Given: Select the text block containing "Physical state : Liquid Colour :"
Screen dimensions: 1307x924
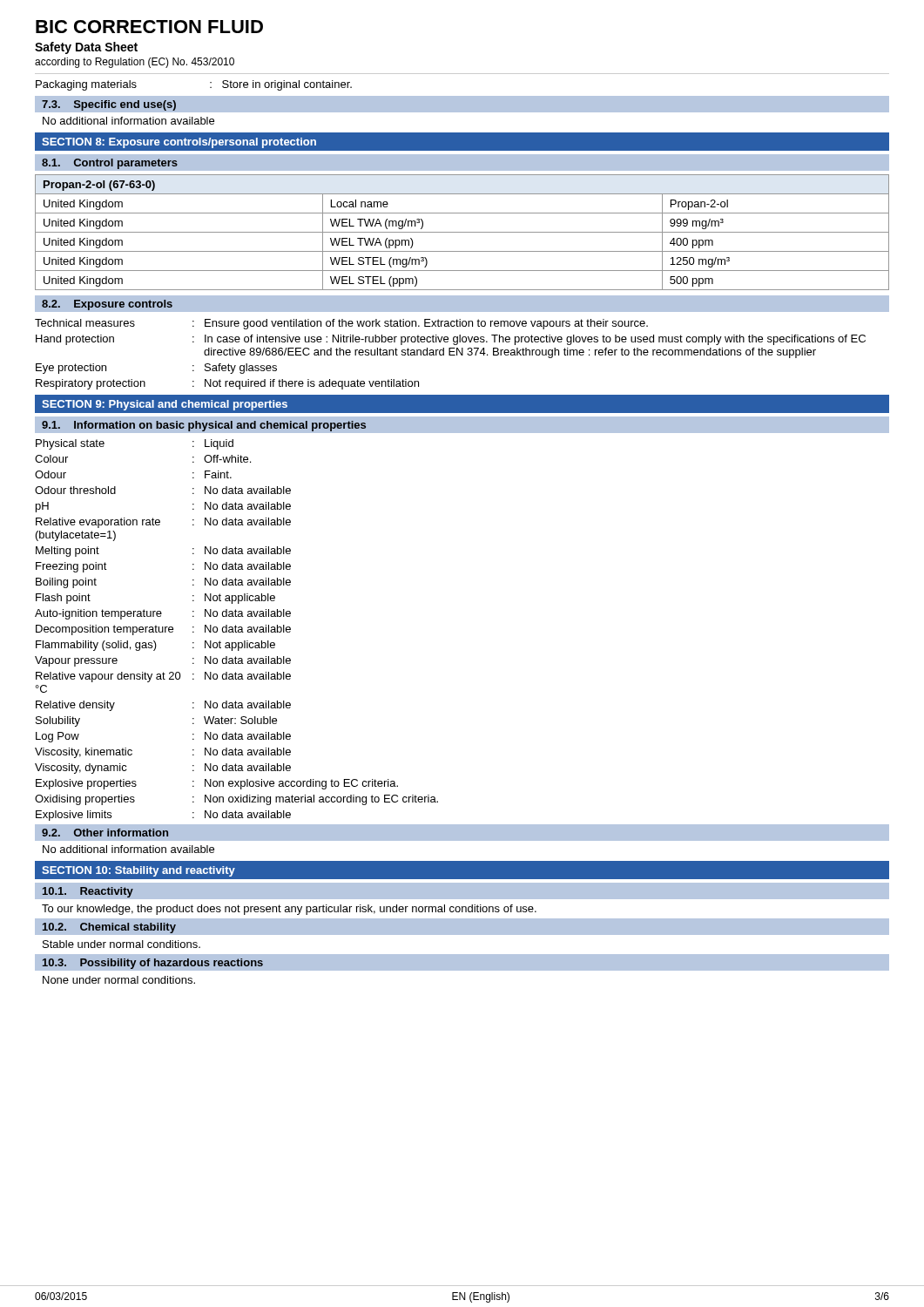Looking at the screenshot, I should click(236, 630).
